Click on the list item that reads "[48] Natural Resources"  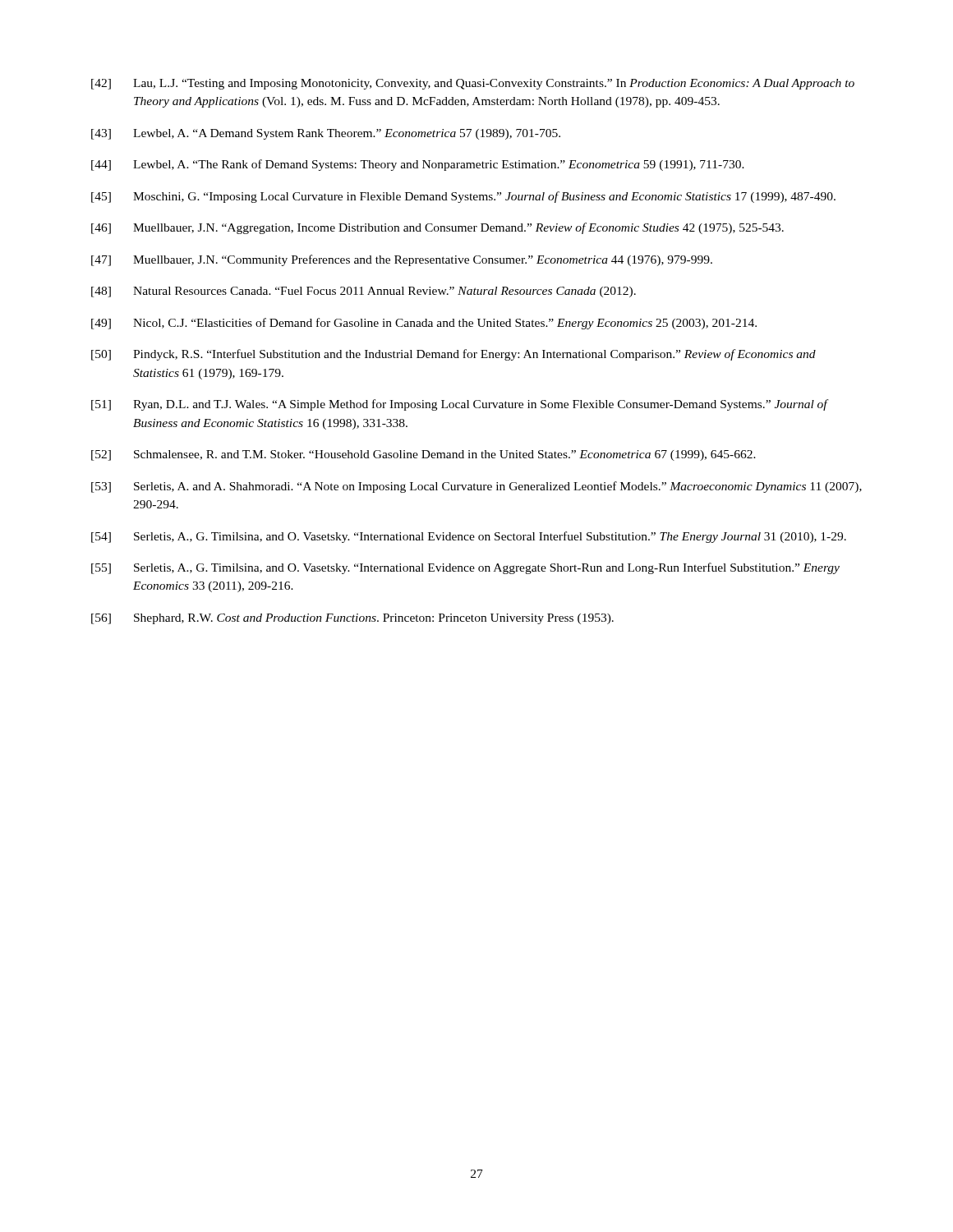tap(476, 291)
